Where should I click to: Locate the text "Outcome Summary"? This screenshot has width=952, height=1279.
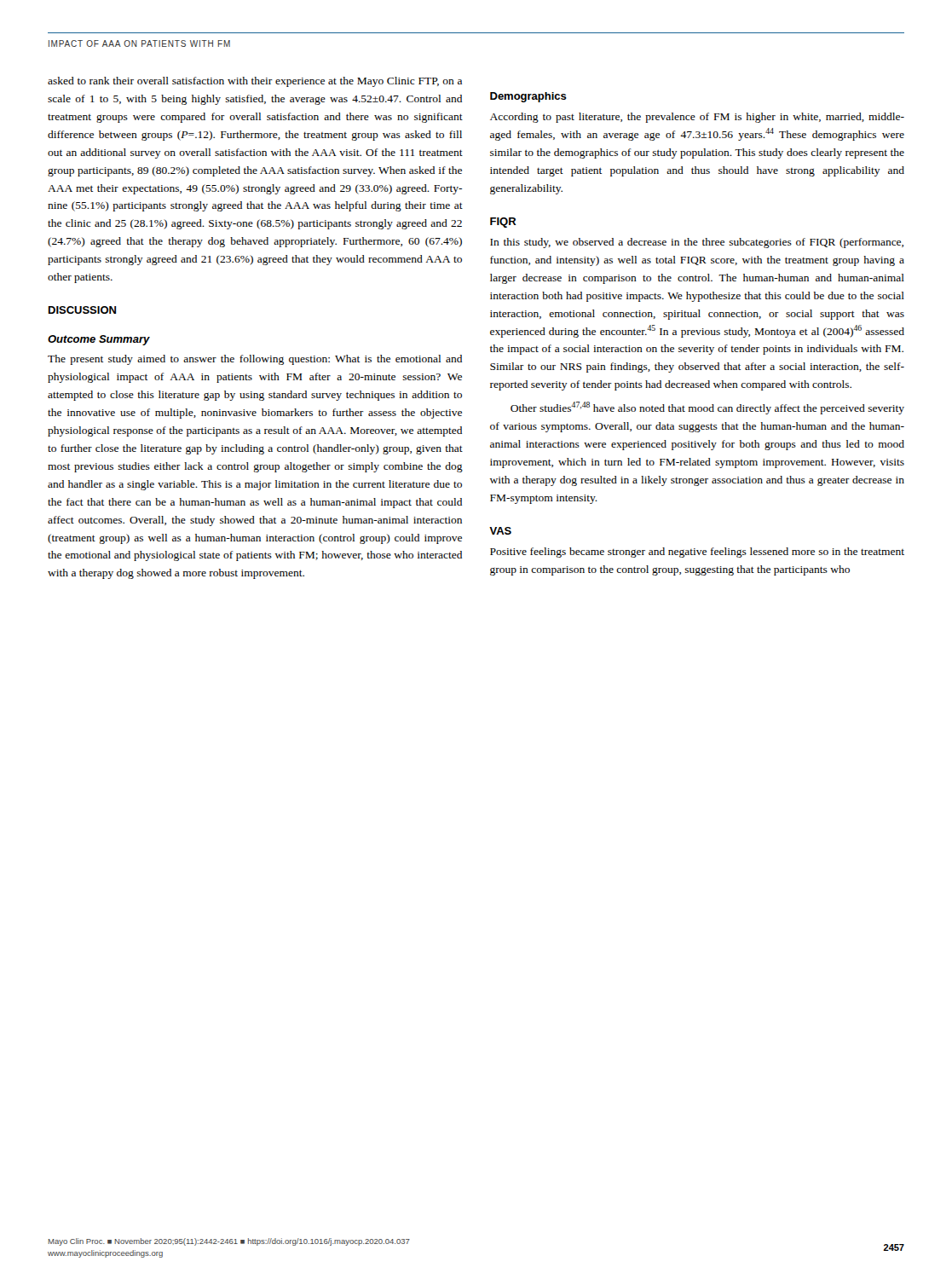tap(99, 339)
